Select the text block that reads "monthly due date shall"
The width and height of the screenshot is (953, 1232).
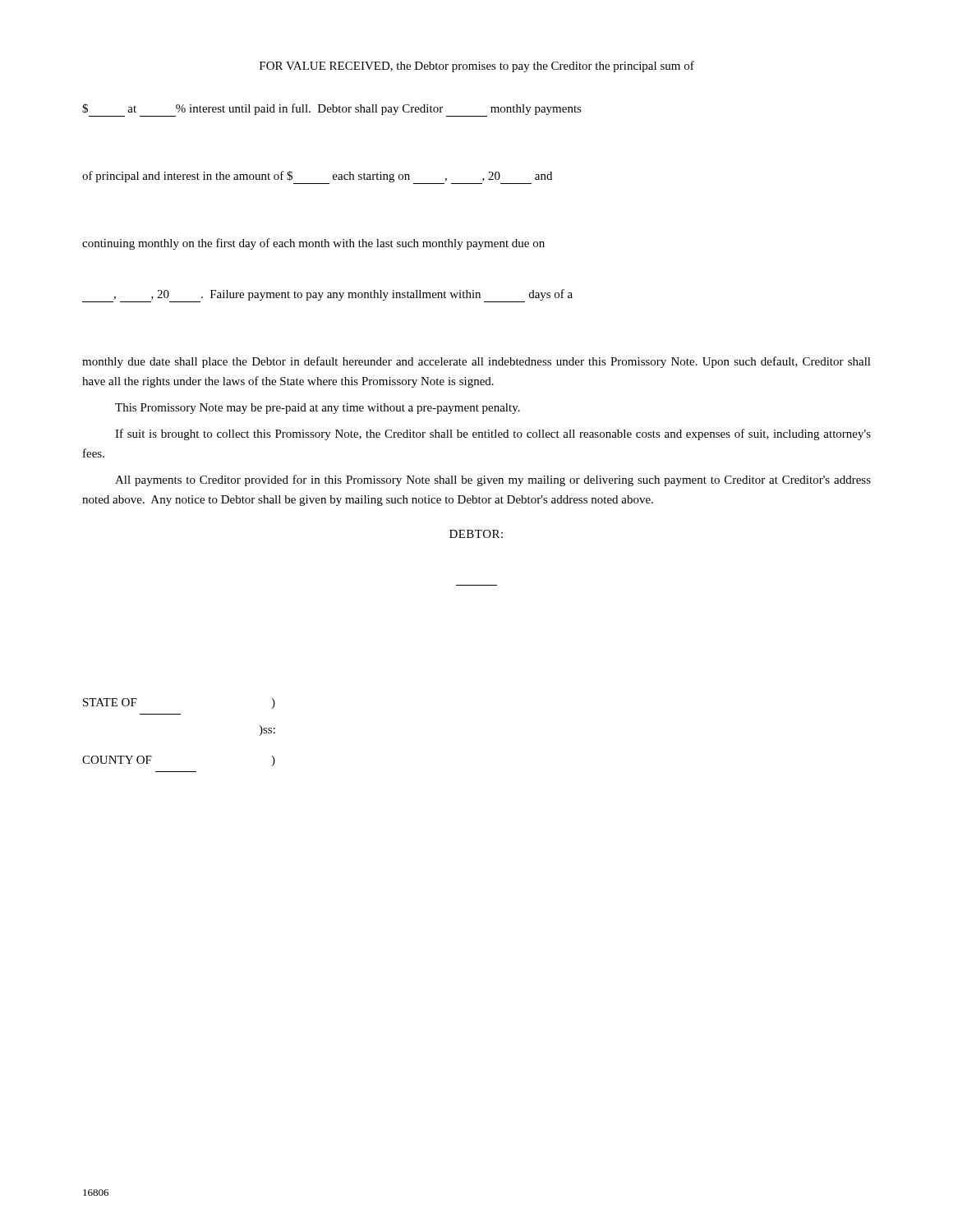point(476,371)
